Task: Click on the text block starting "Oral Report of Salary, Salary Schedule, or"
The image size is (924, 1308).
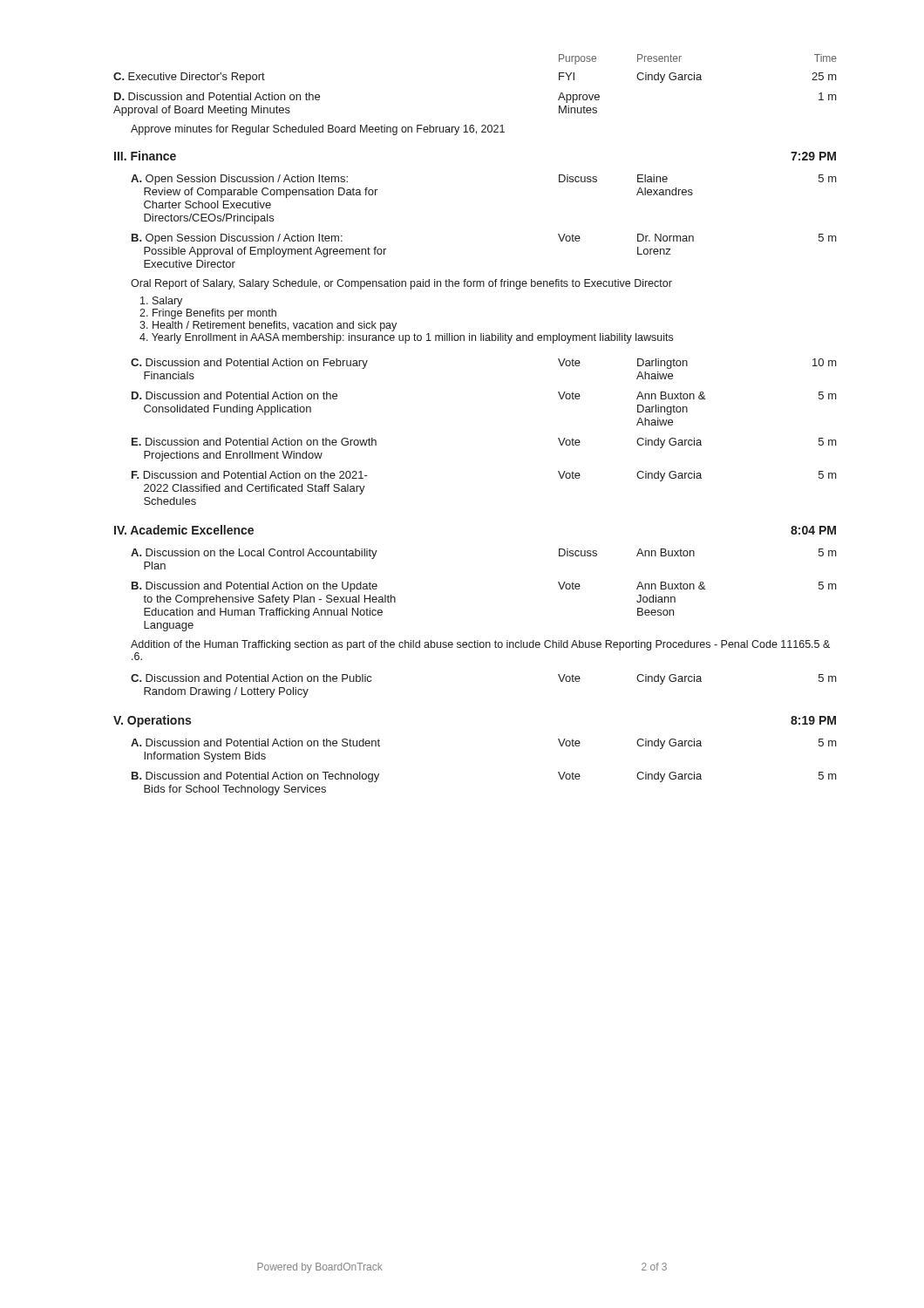Action: (401, 283)
